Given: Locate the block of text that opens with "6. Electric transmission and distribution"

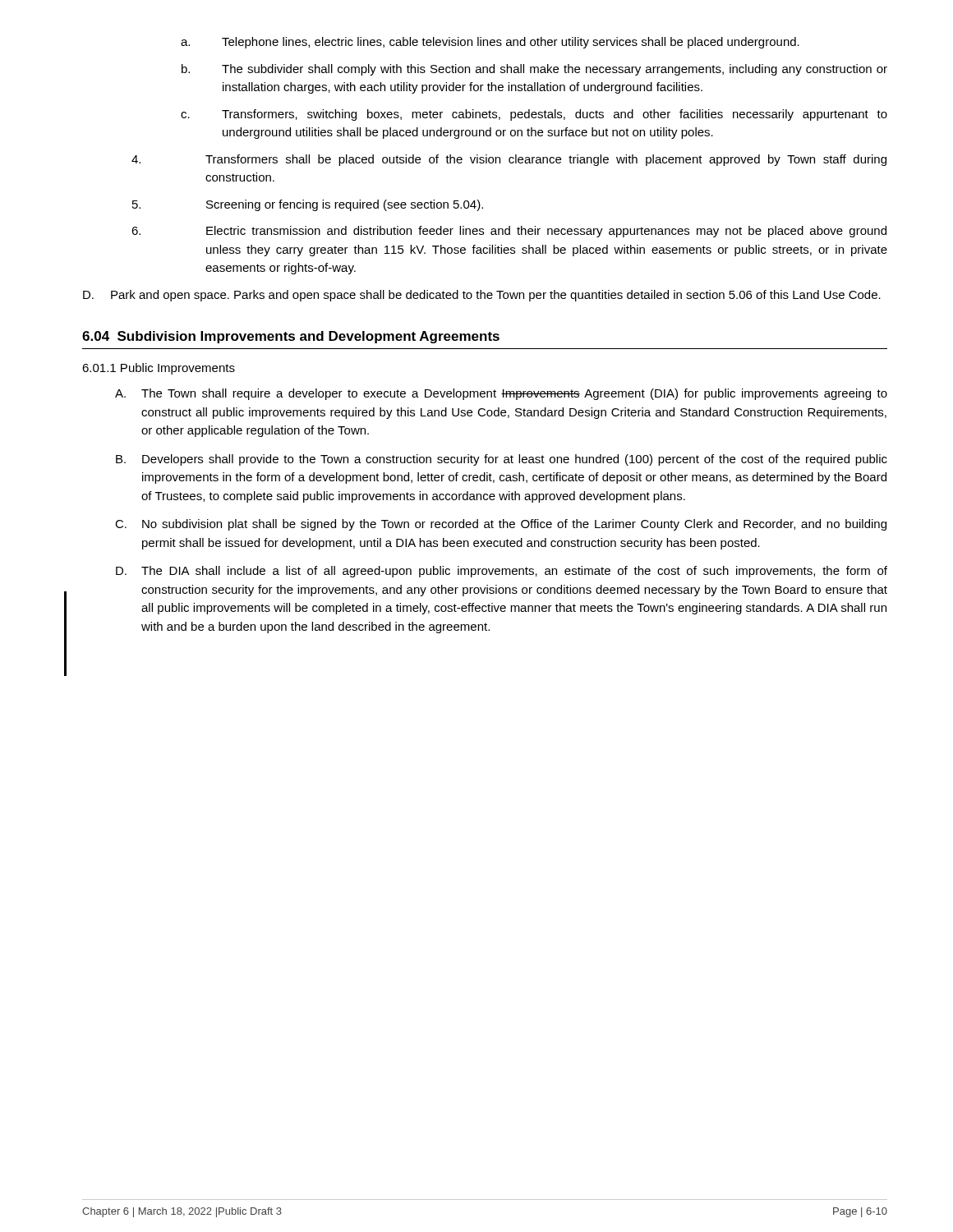Looking at the screenshot, I should 485,249.
